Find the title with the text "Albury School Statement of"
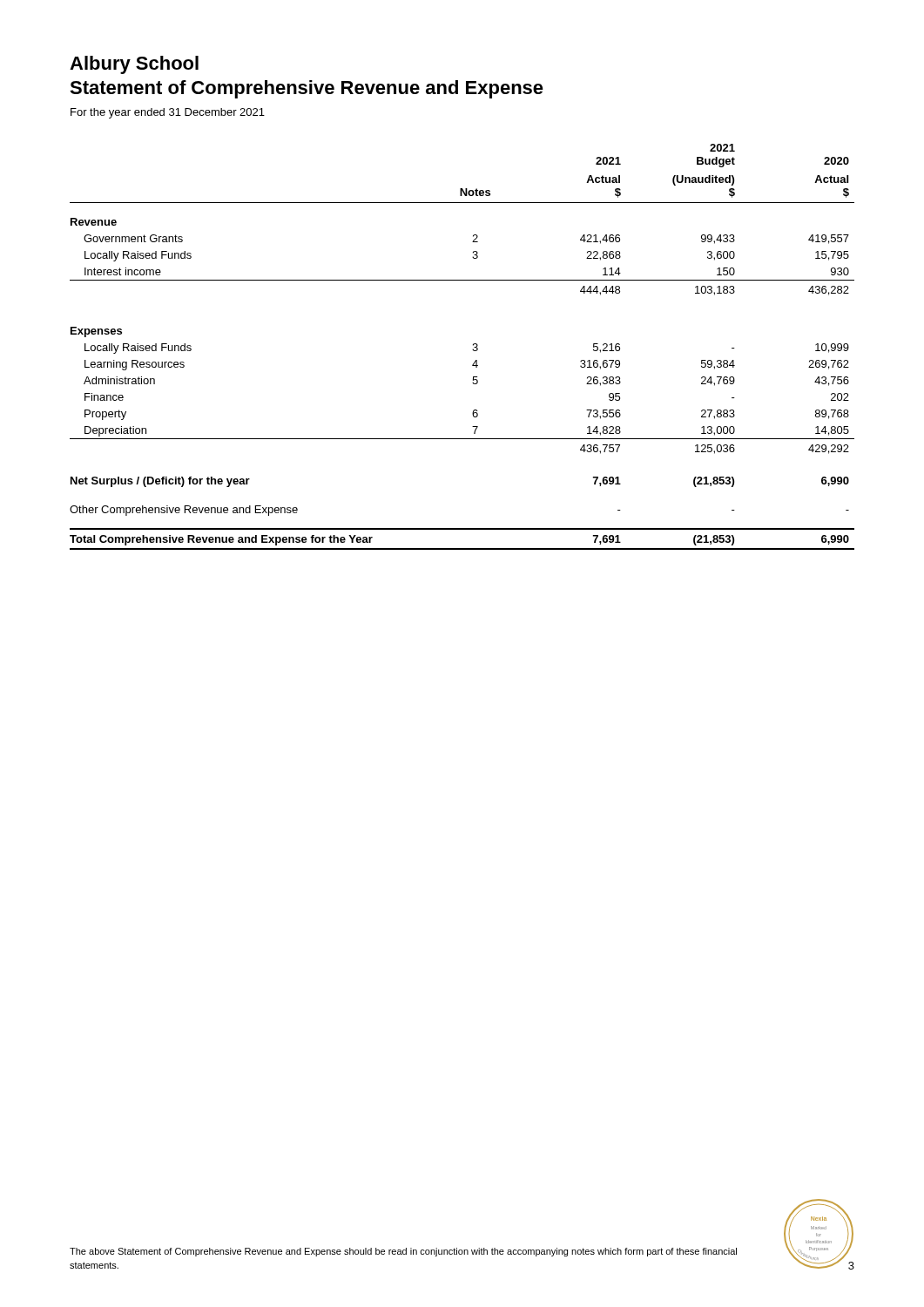Viewport: 924px width, 1307px height. (462, 76)
